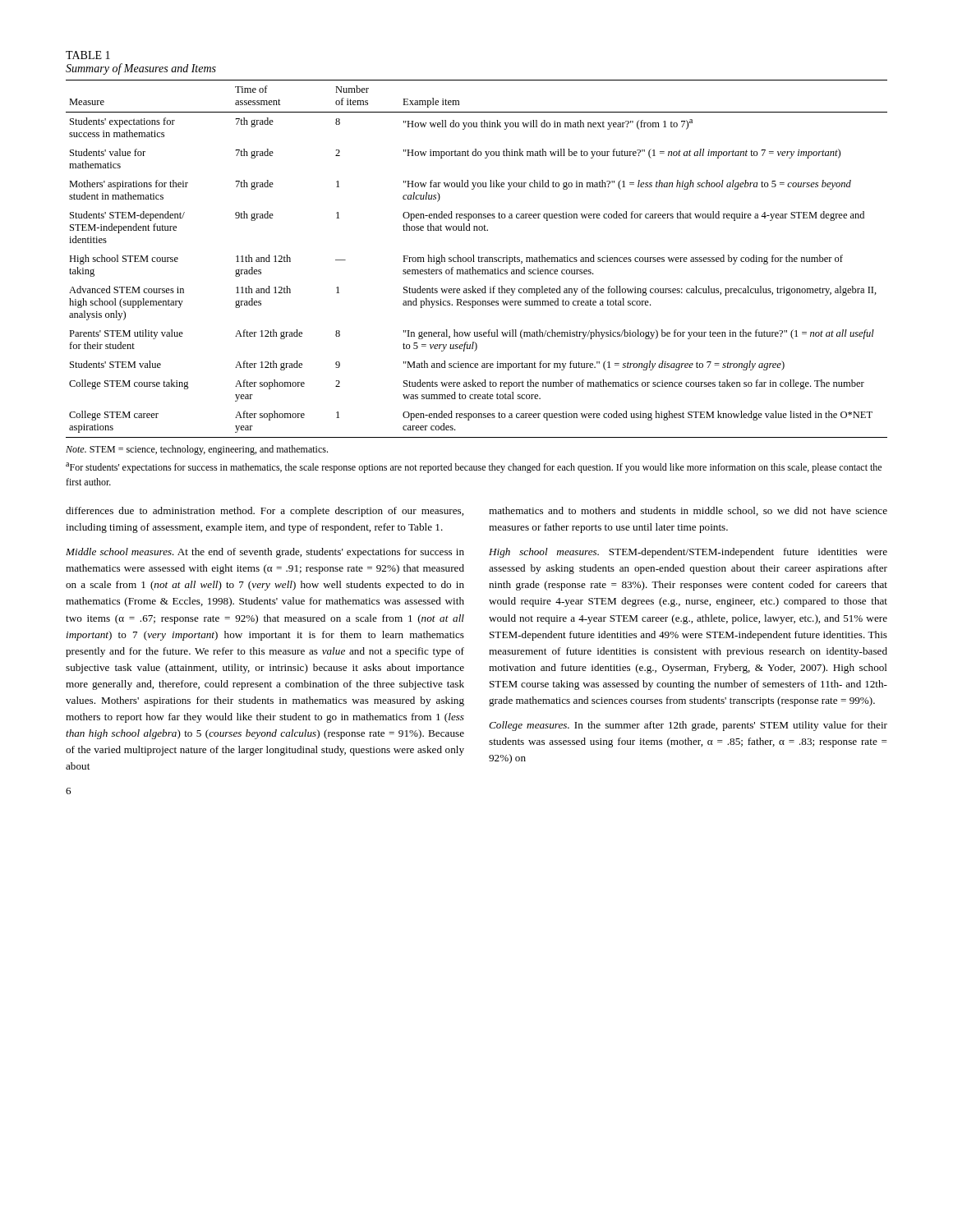
Task: Select the text block containing "College measures. In the summer"
Action: click(688, 741)
